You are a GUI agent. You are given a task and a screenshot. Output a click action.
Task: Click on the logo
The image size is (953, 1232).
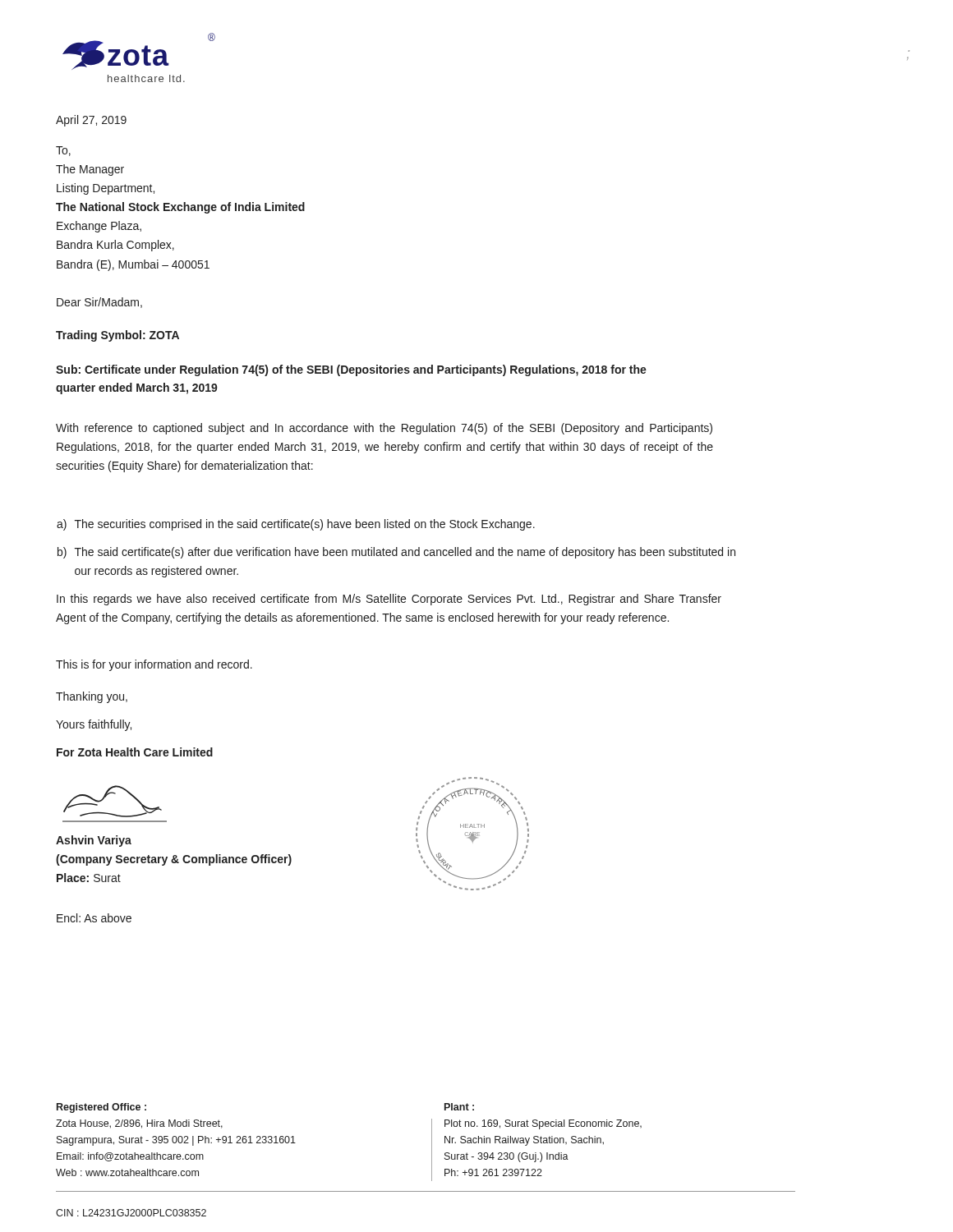coord(138,60)
